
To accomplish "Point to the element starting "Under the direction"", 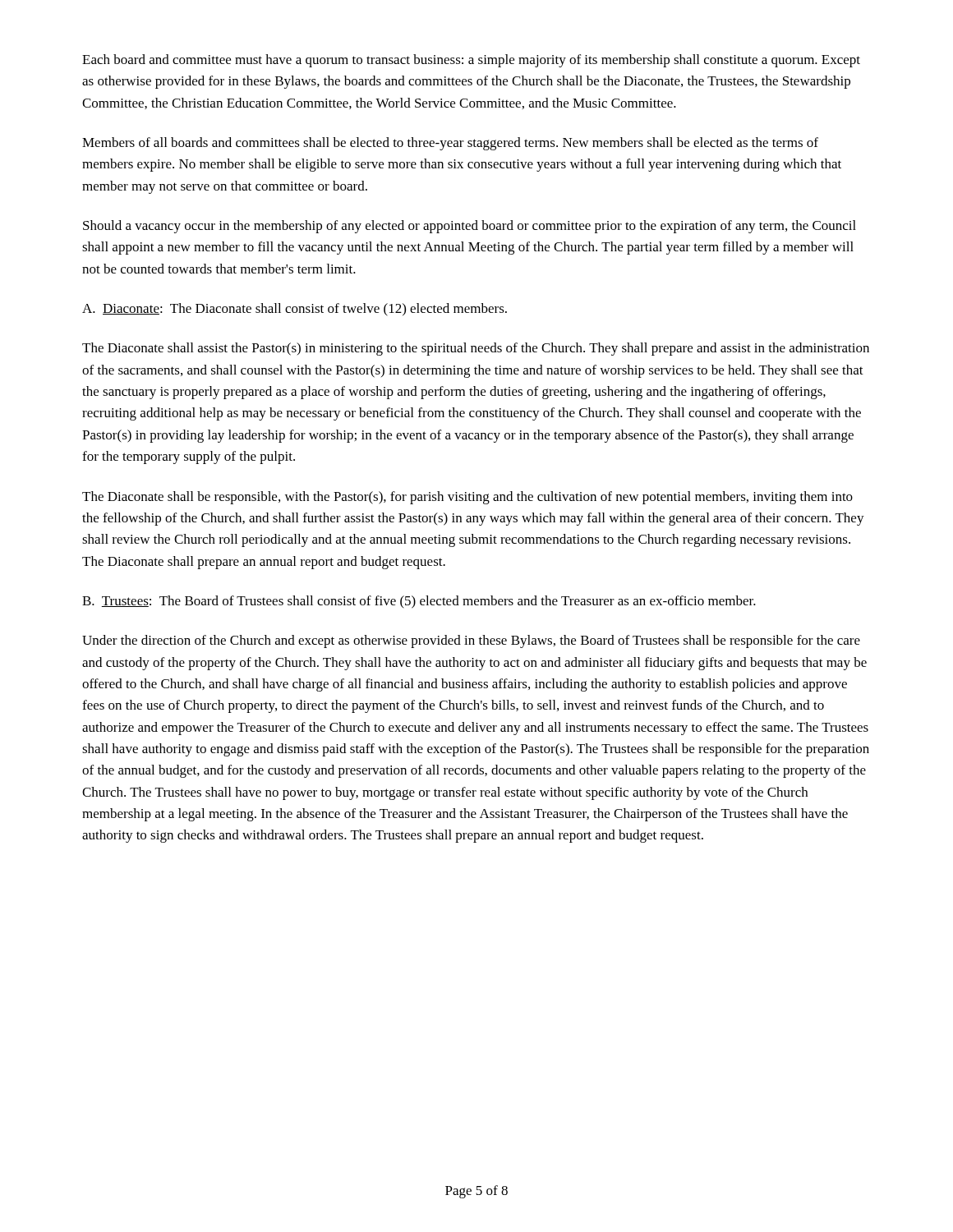I will [x=476, y=738].
